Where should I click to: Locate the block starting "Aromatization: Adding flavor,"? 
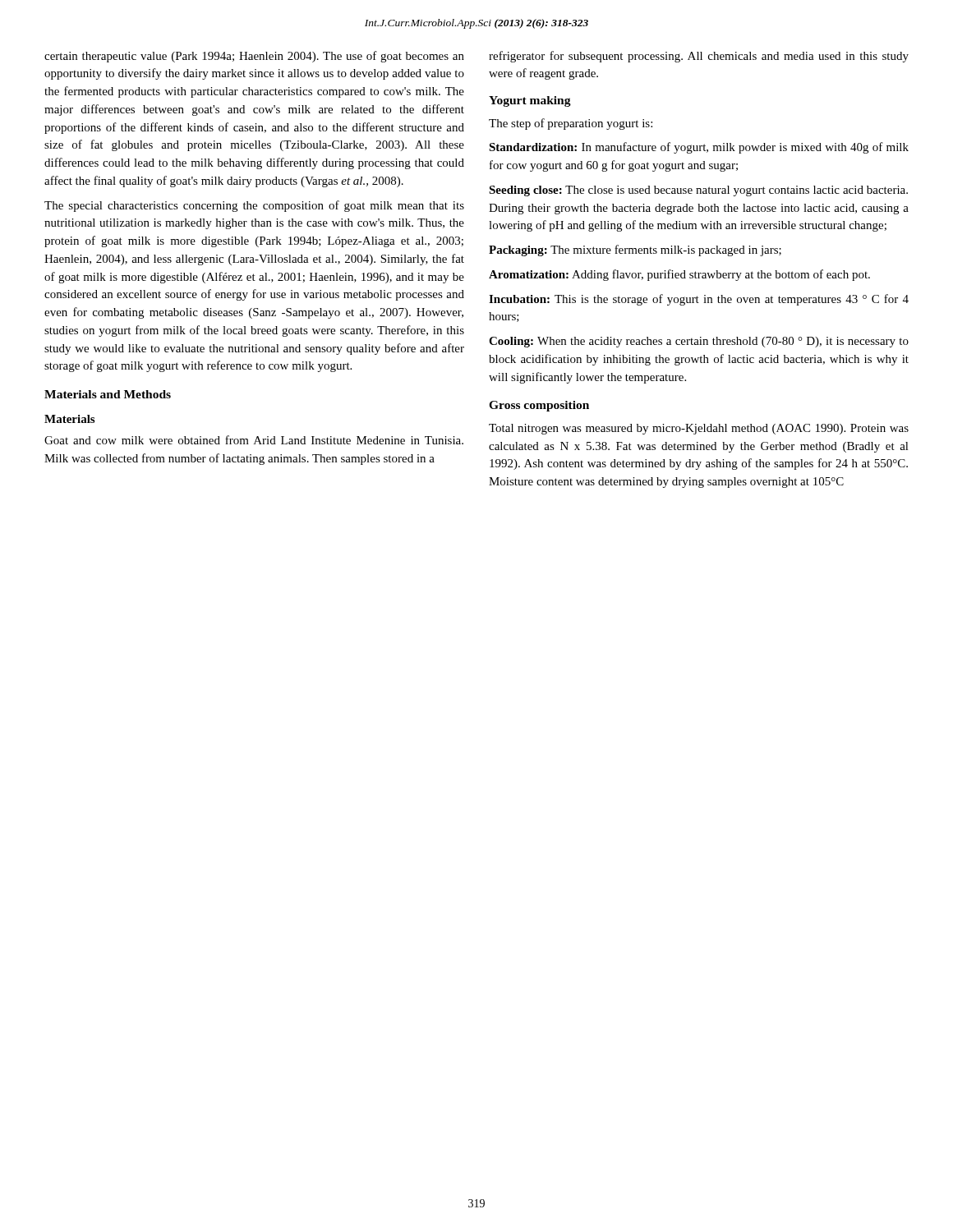(699, 275)
